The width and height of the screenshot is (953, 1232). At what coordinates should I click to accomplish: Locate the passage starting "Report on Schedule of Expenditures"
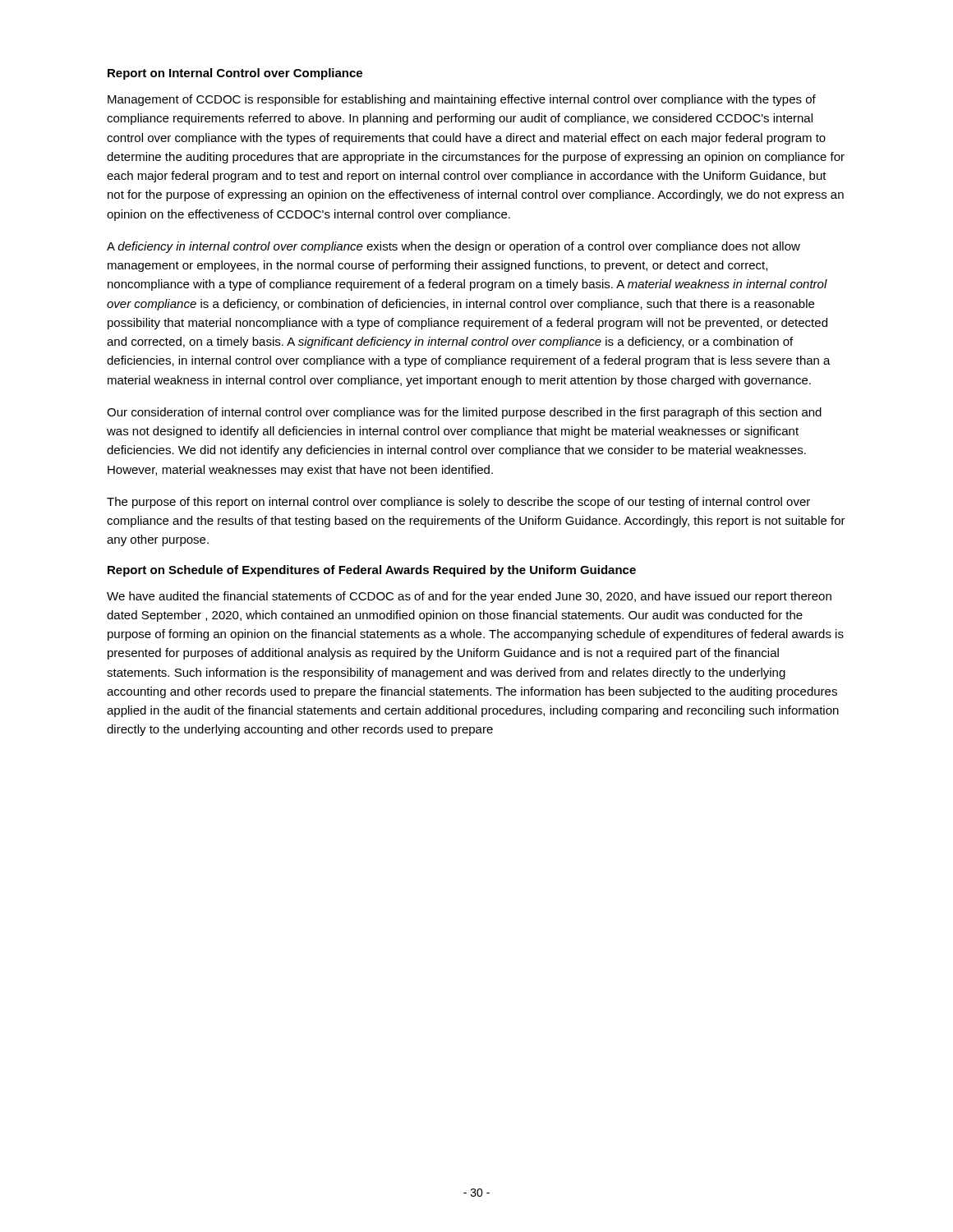371,569
